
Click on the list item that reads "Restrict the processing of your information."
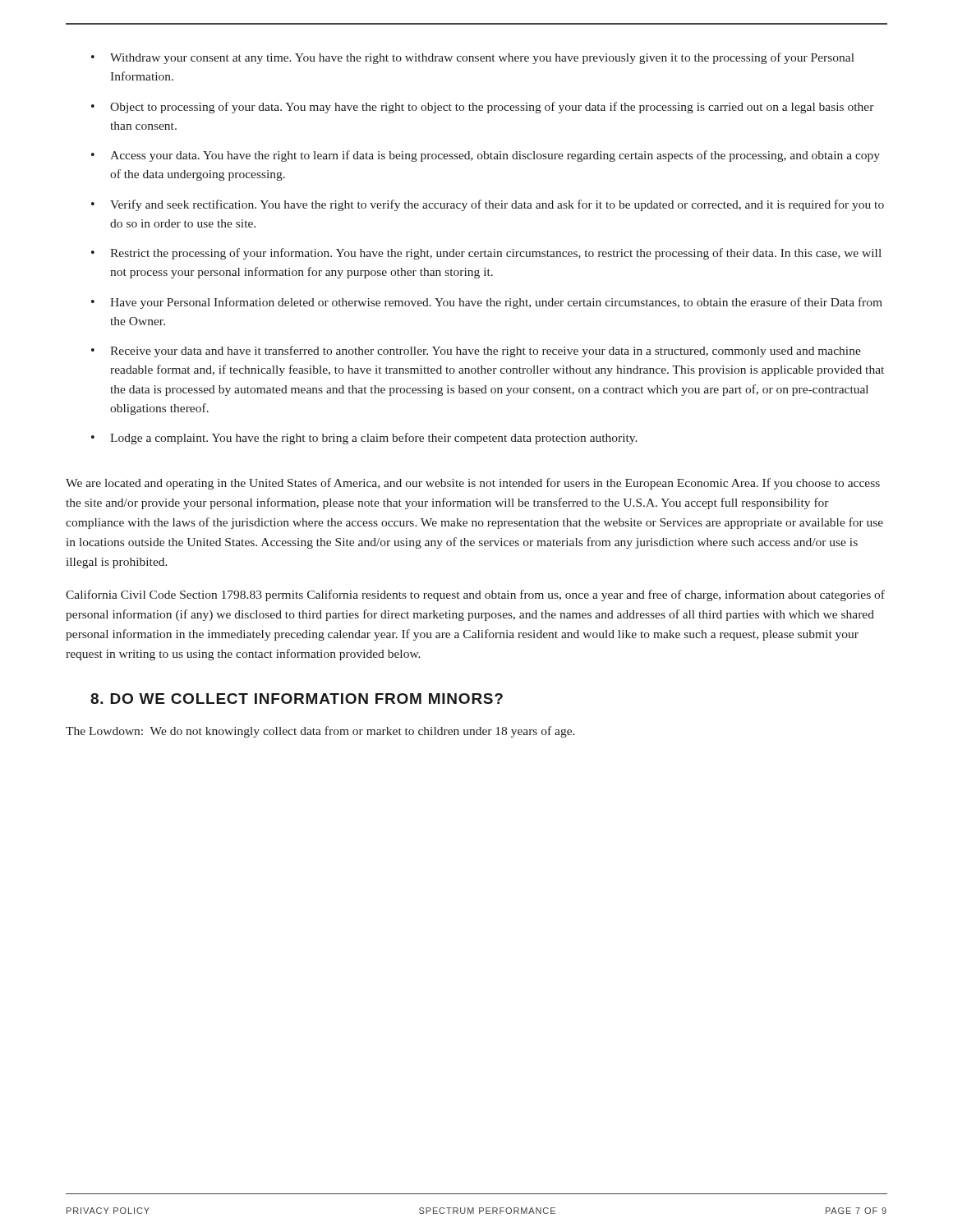tap(496, 262)
